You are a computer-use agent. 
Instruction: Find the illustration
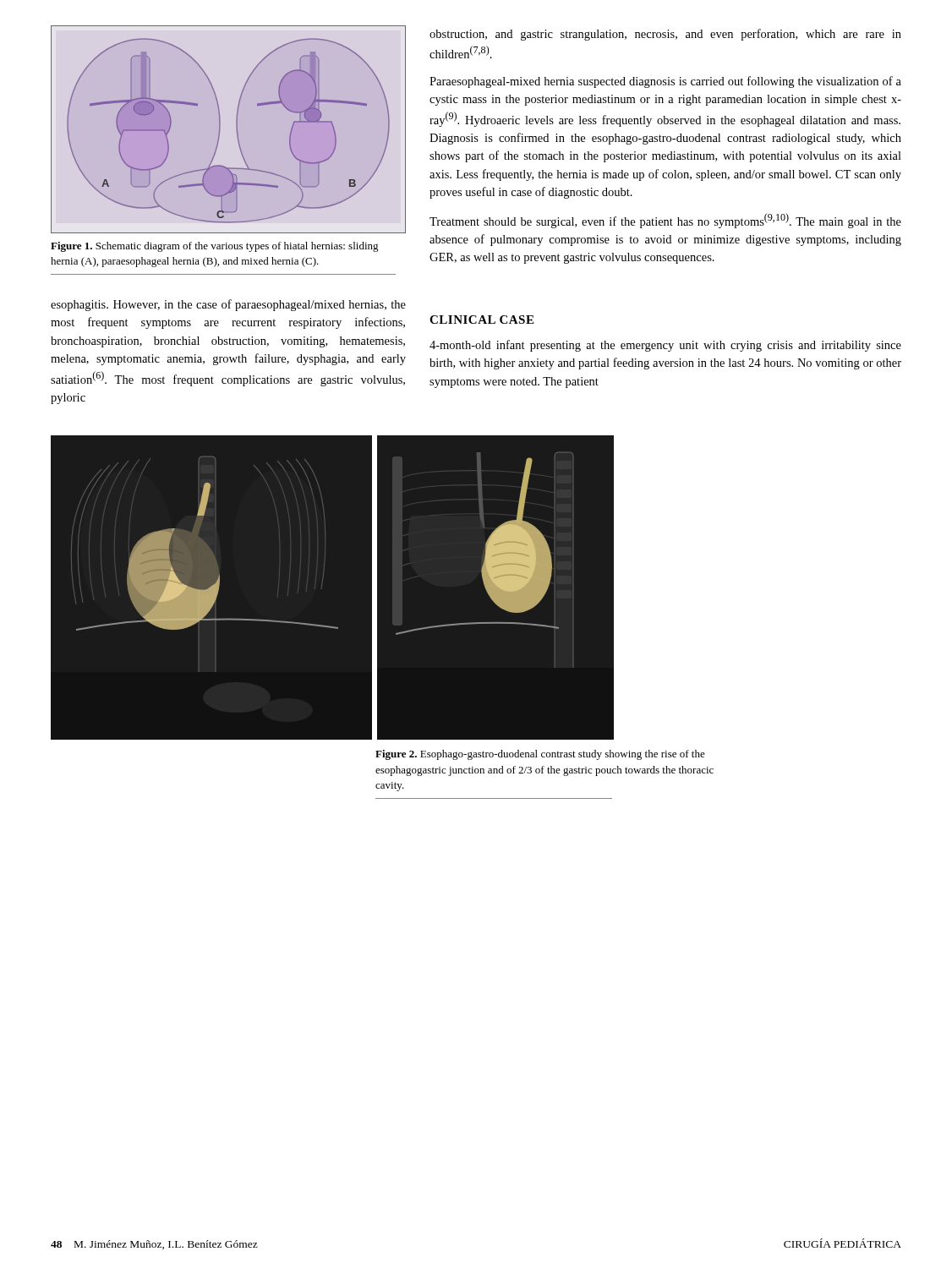pyautogui.click(x=228, y=129)
